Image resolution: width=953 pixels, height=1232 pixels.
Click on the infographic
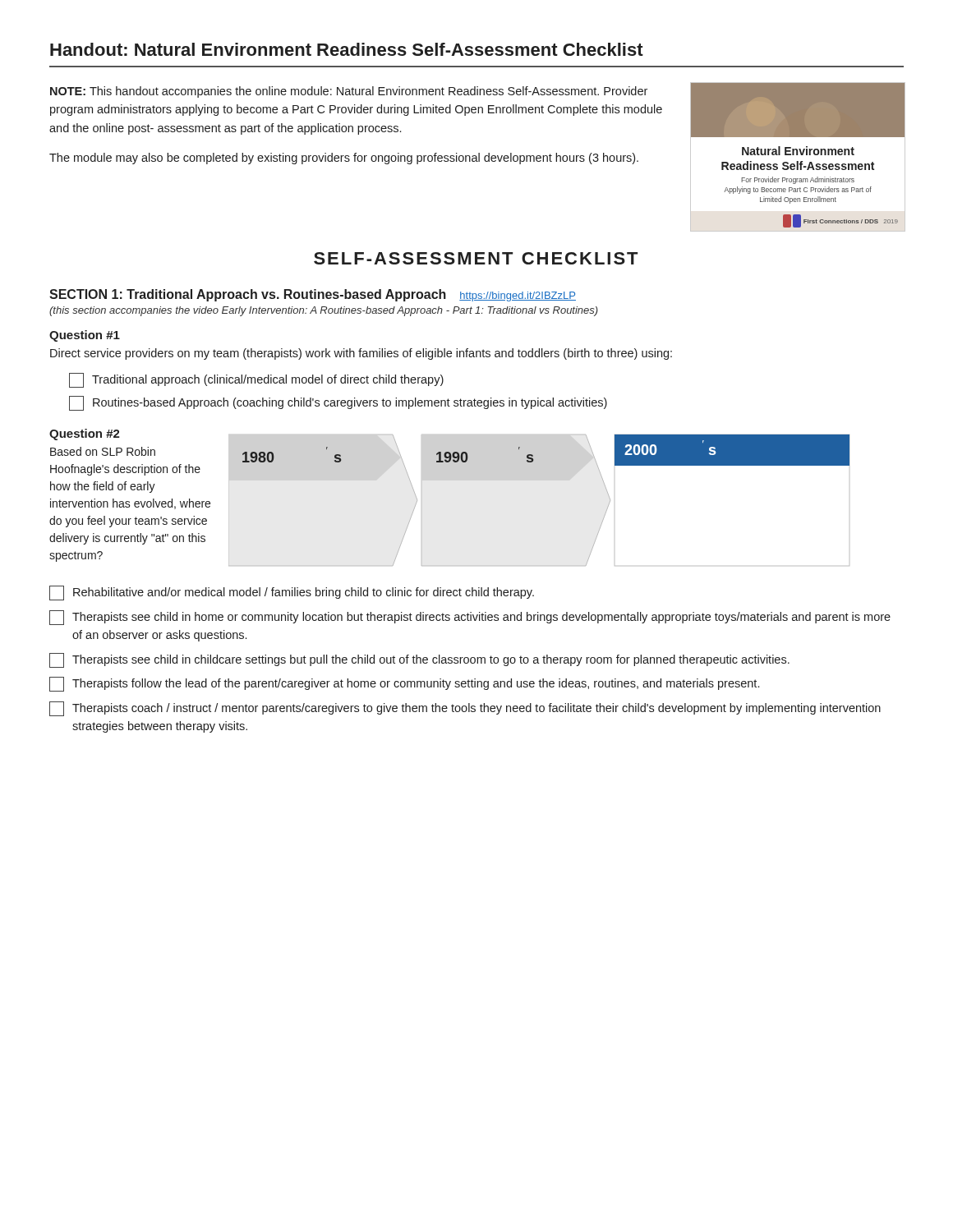(x=566, y=500)
